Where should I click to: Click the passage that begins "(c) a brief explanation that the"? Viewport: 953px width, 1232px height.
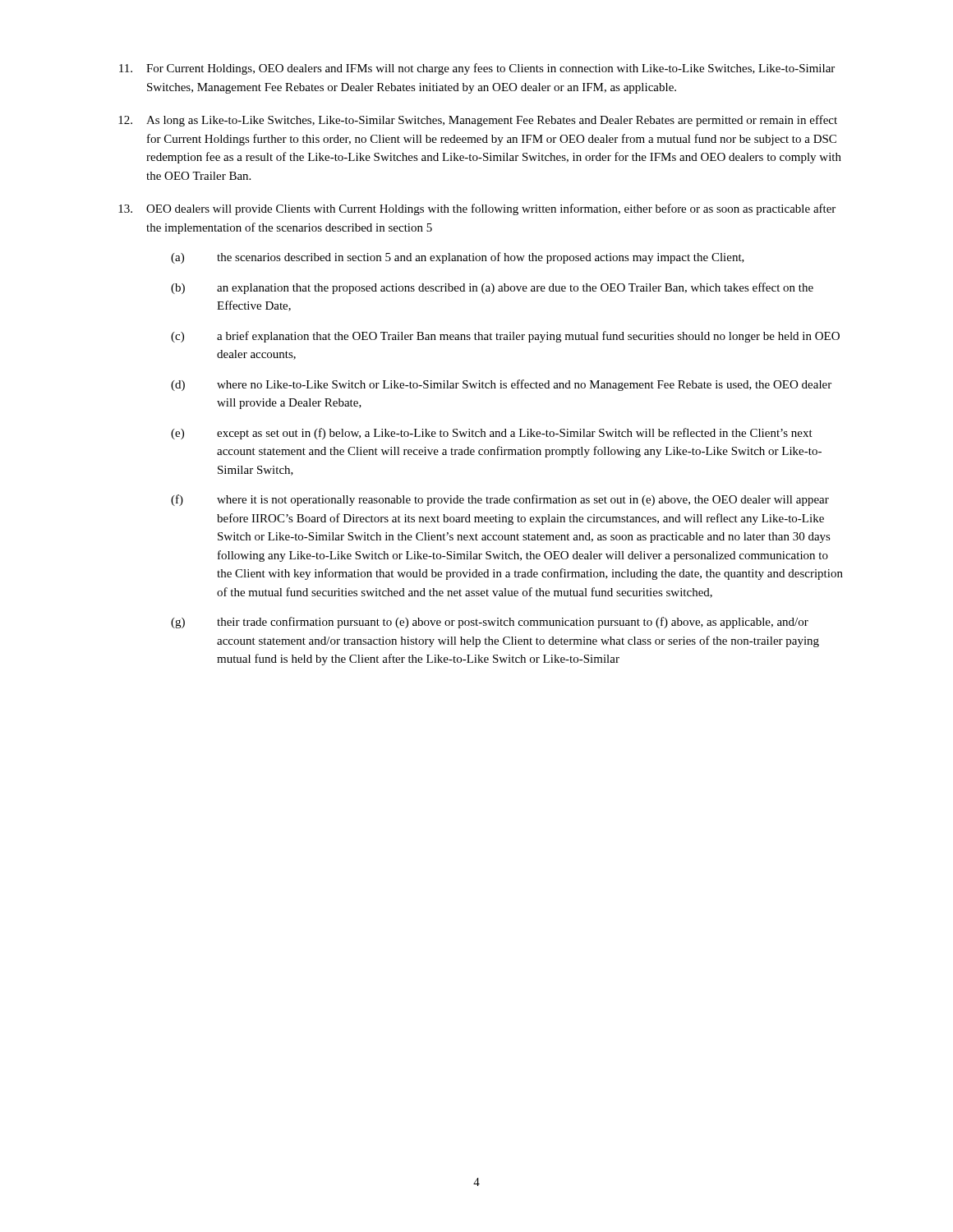[496, 345]
